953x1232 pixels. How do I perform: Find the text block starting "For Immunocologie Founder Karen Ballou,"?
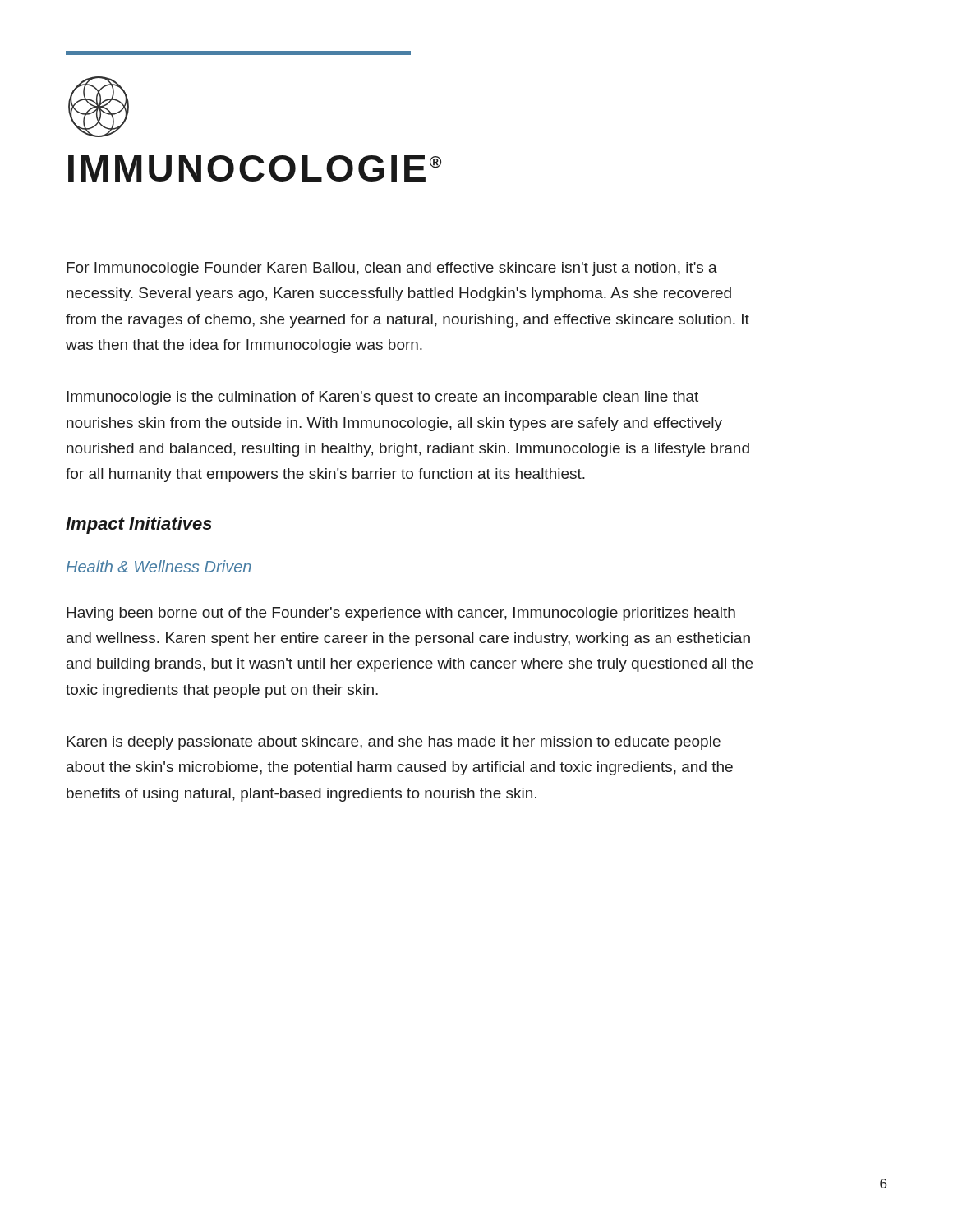tap(407, 306)
